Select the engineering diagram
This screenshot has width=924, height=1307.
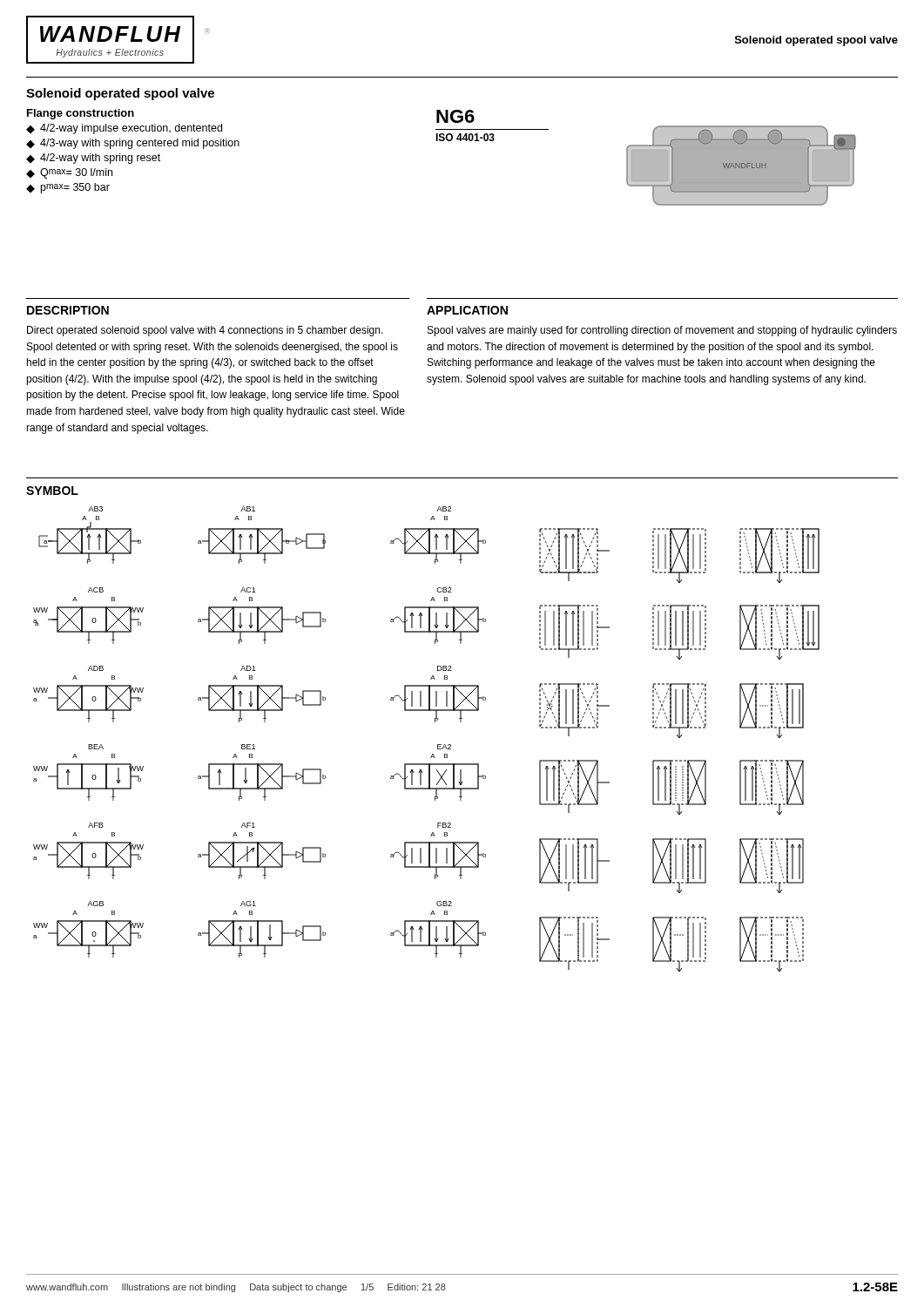(x=462, y=858)
